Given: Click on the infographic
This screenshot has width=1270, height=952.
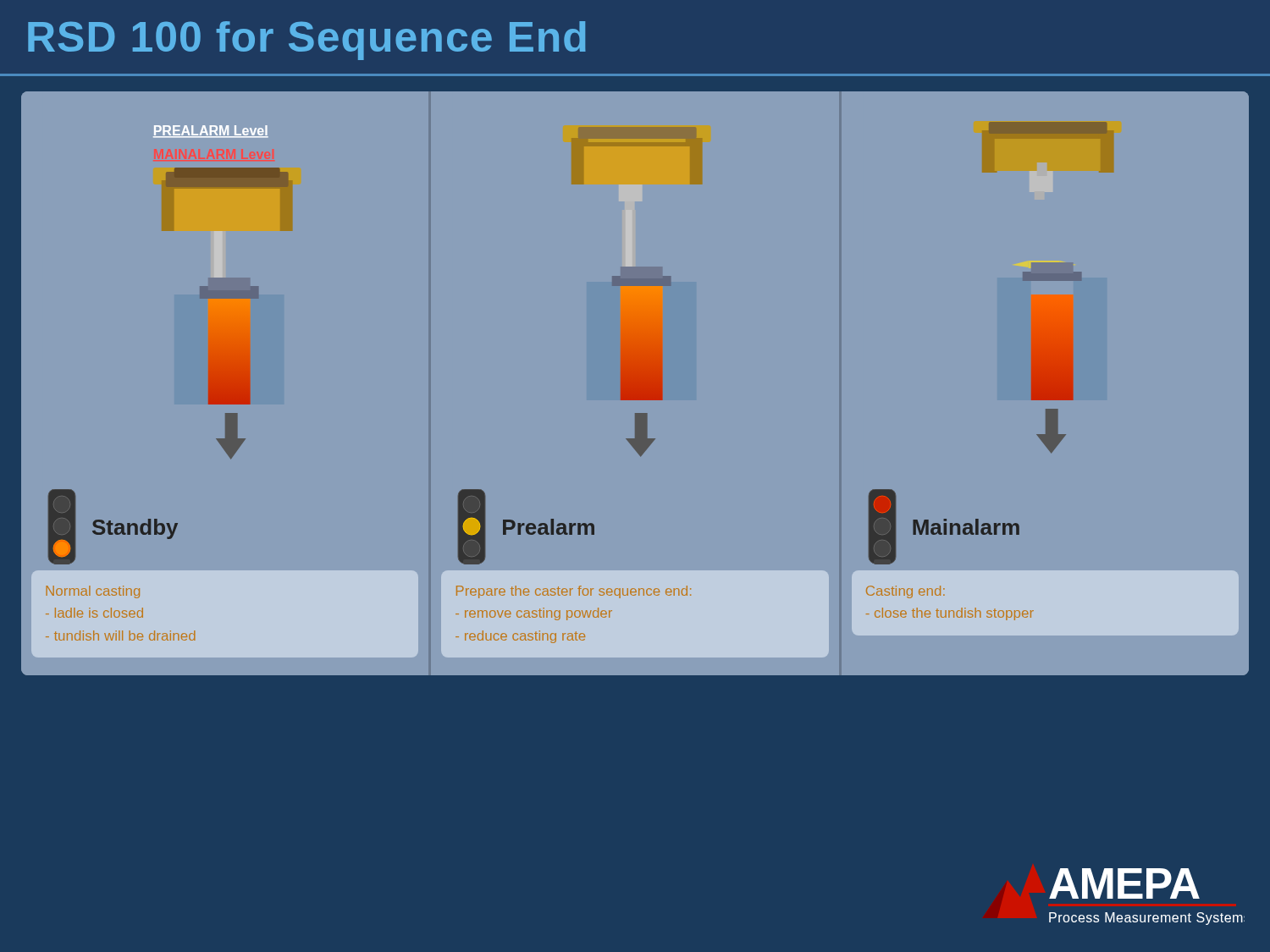Looking at the screenshot, I should click(x=635, y=383).
